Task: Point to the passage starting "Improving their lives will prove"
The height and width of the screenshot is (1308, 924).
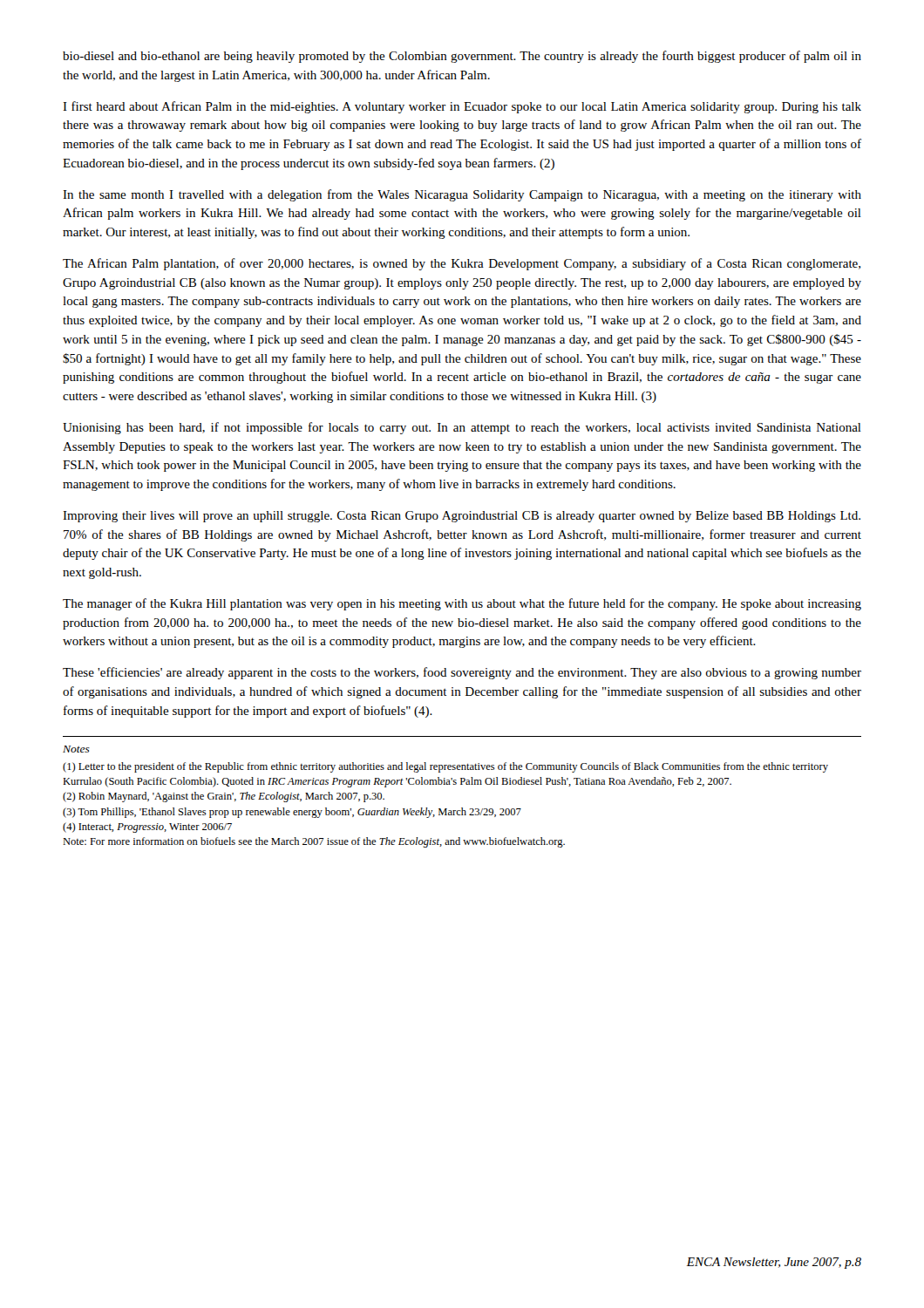Action: point(462,544)
